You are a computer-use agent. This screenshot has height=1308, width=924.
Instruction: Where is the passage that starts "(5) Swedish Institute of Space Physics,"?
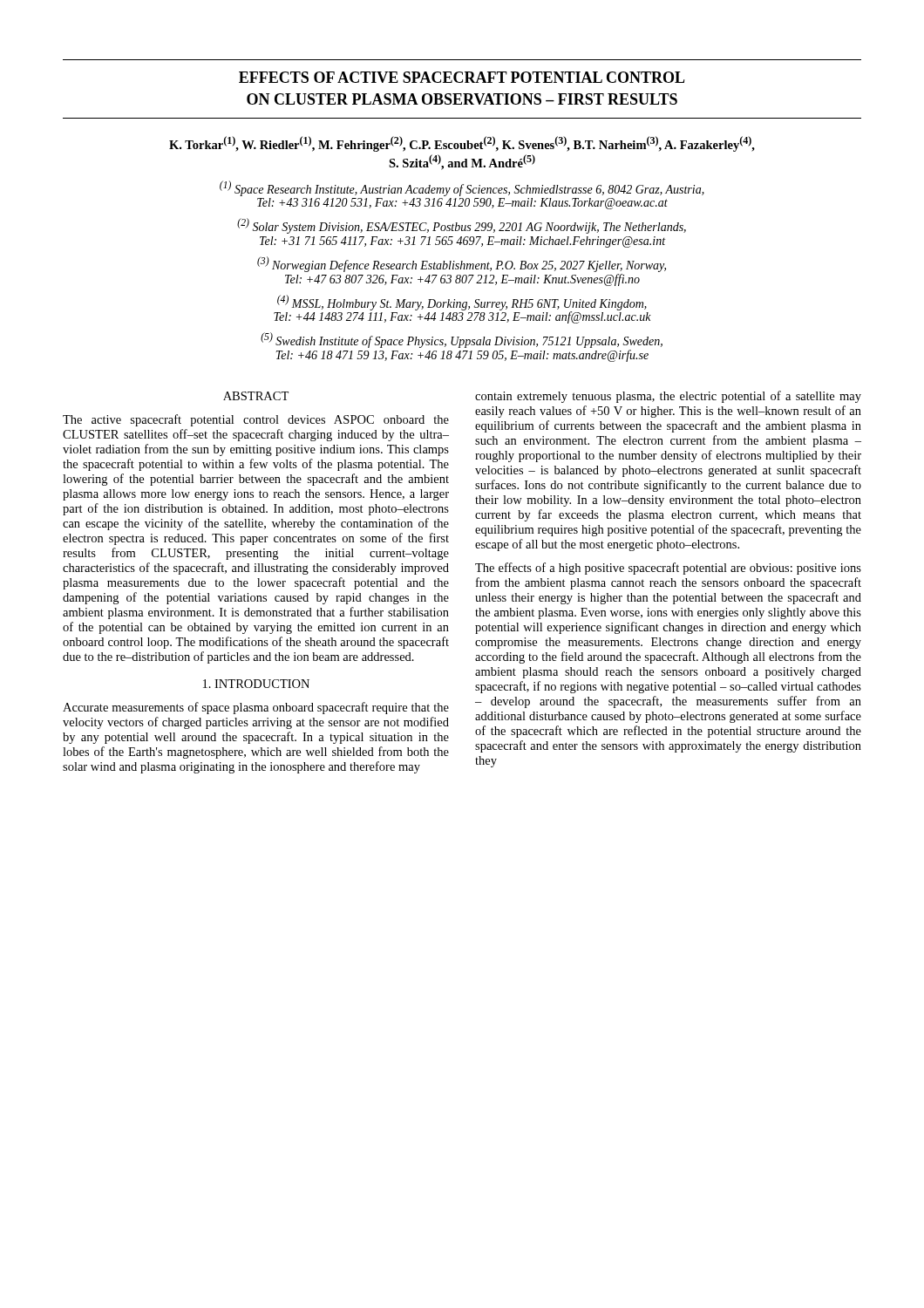[462, 347]
